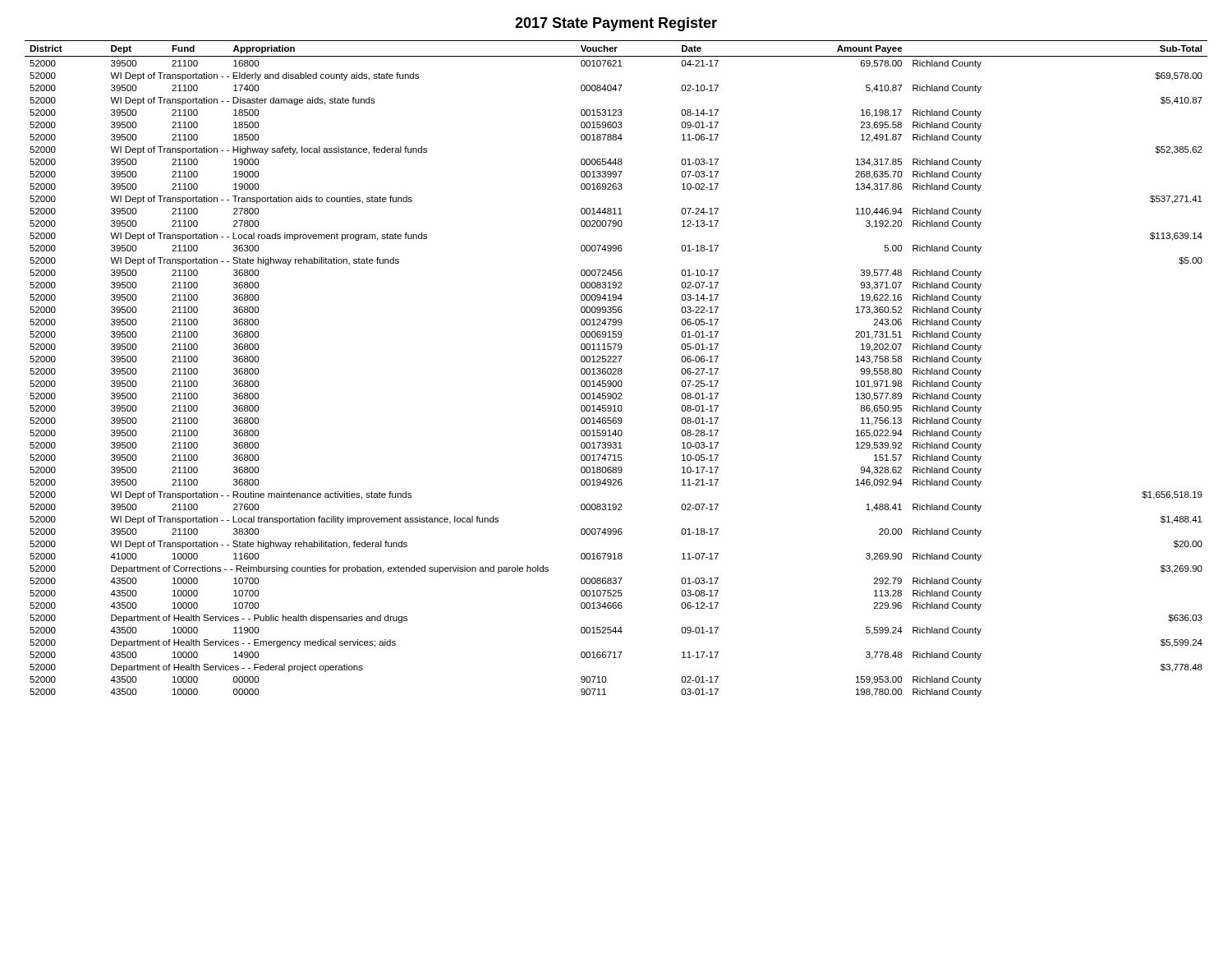Locate the block starting "2017 State Payment Register"
Image resolution: width=1232 pixels, height=953 pixels.
[616, 23]
